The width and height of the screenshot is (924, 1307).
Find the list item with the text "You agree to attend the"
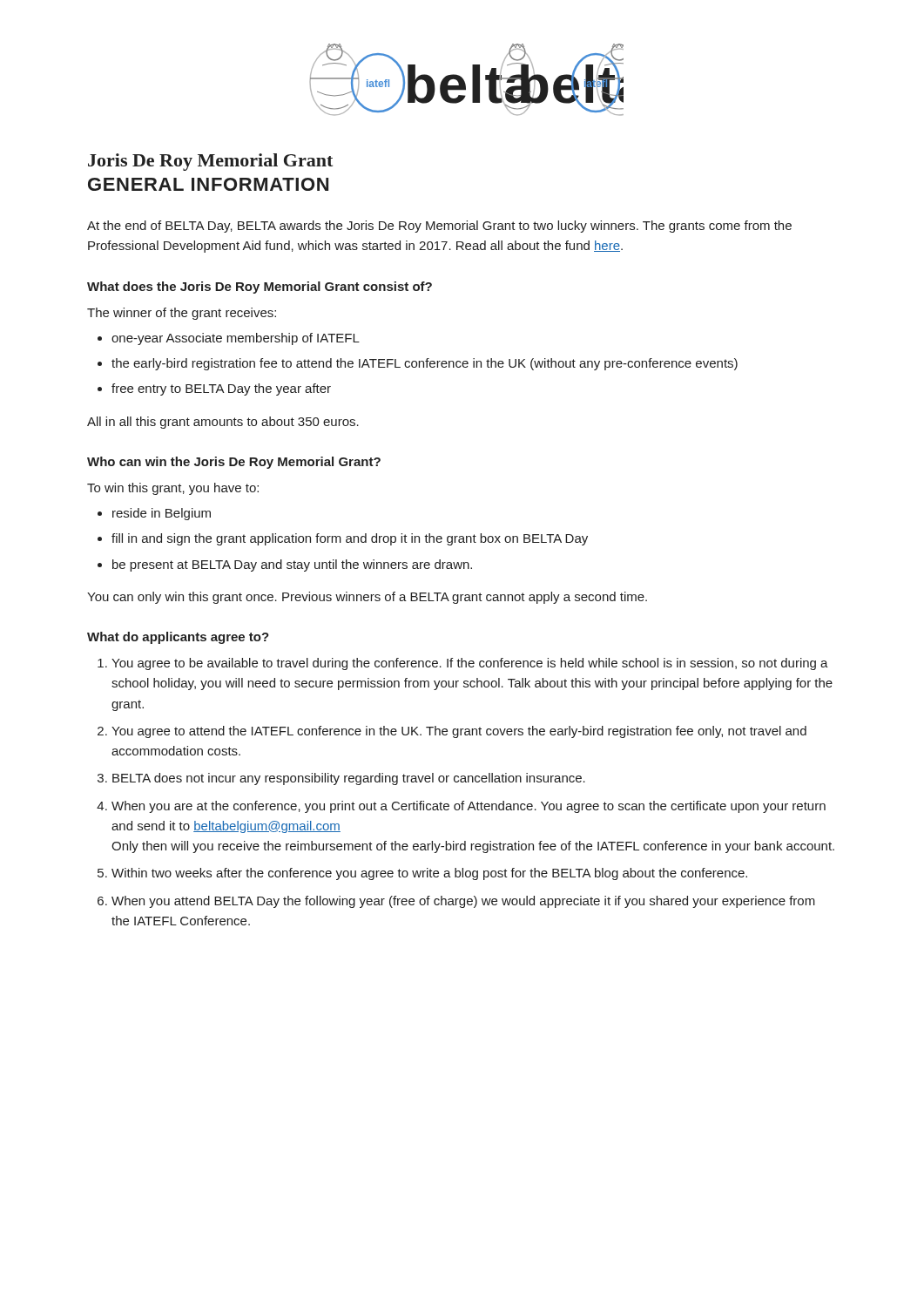point(459,741)
